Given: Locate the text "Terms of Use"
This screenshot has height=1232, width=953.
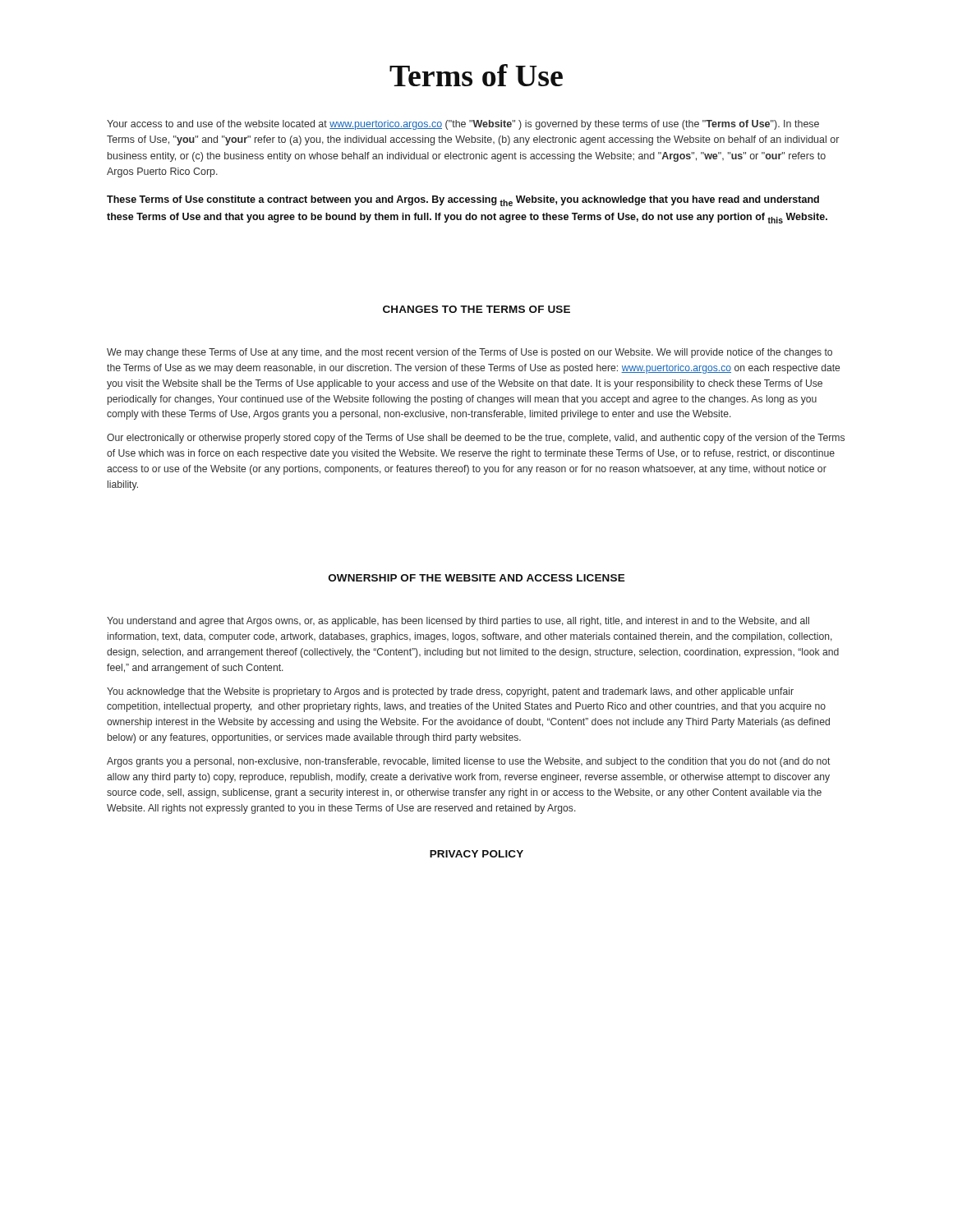Looking at the screenshot, I should (476, 76).
